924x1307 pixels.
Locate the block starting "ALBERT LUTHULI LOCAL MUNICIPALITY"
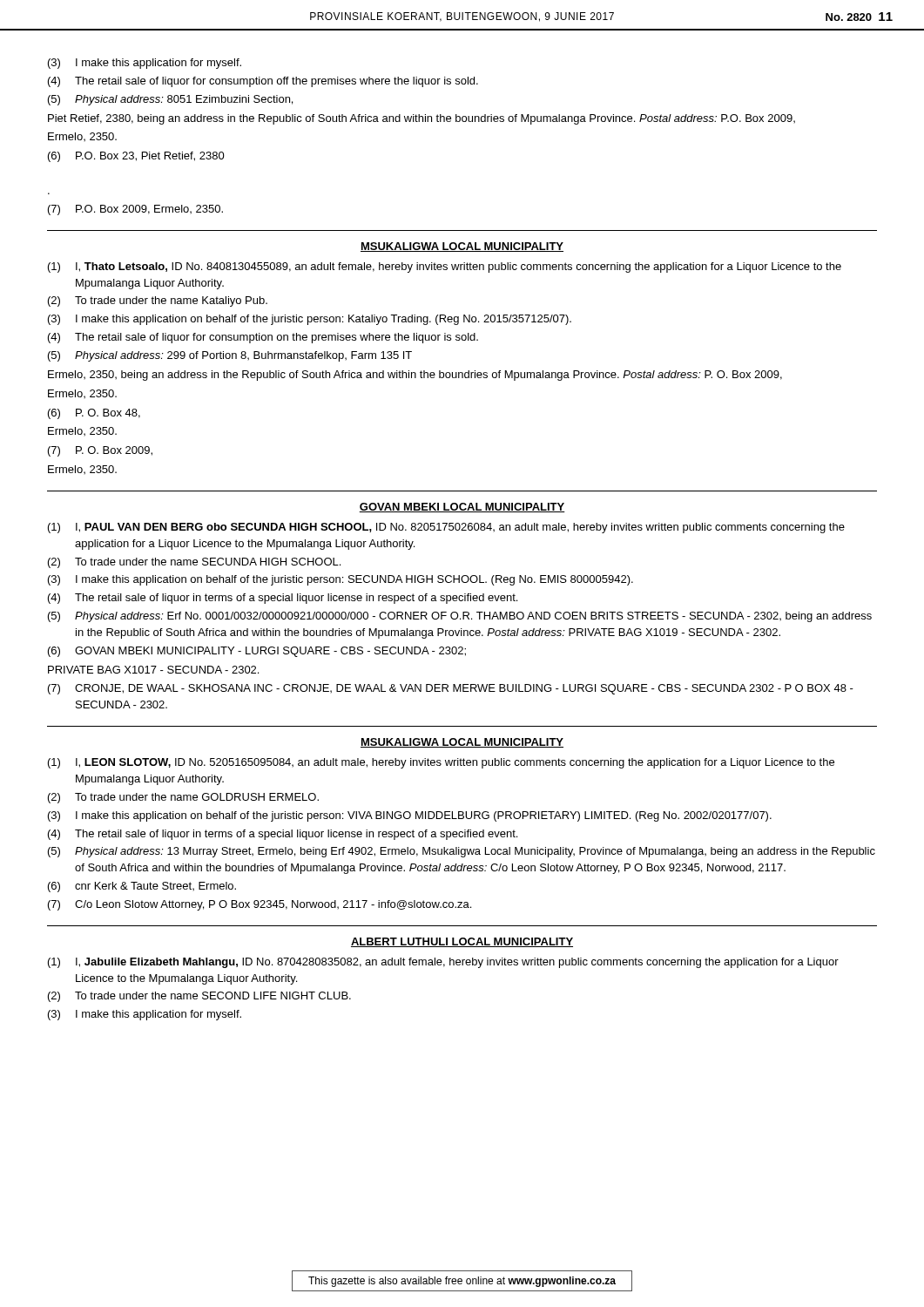pos(462,941)
